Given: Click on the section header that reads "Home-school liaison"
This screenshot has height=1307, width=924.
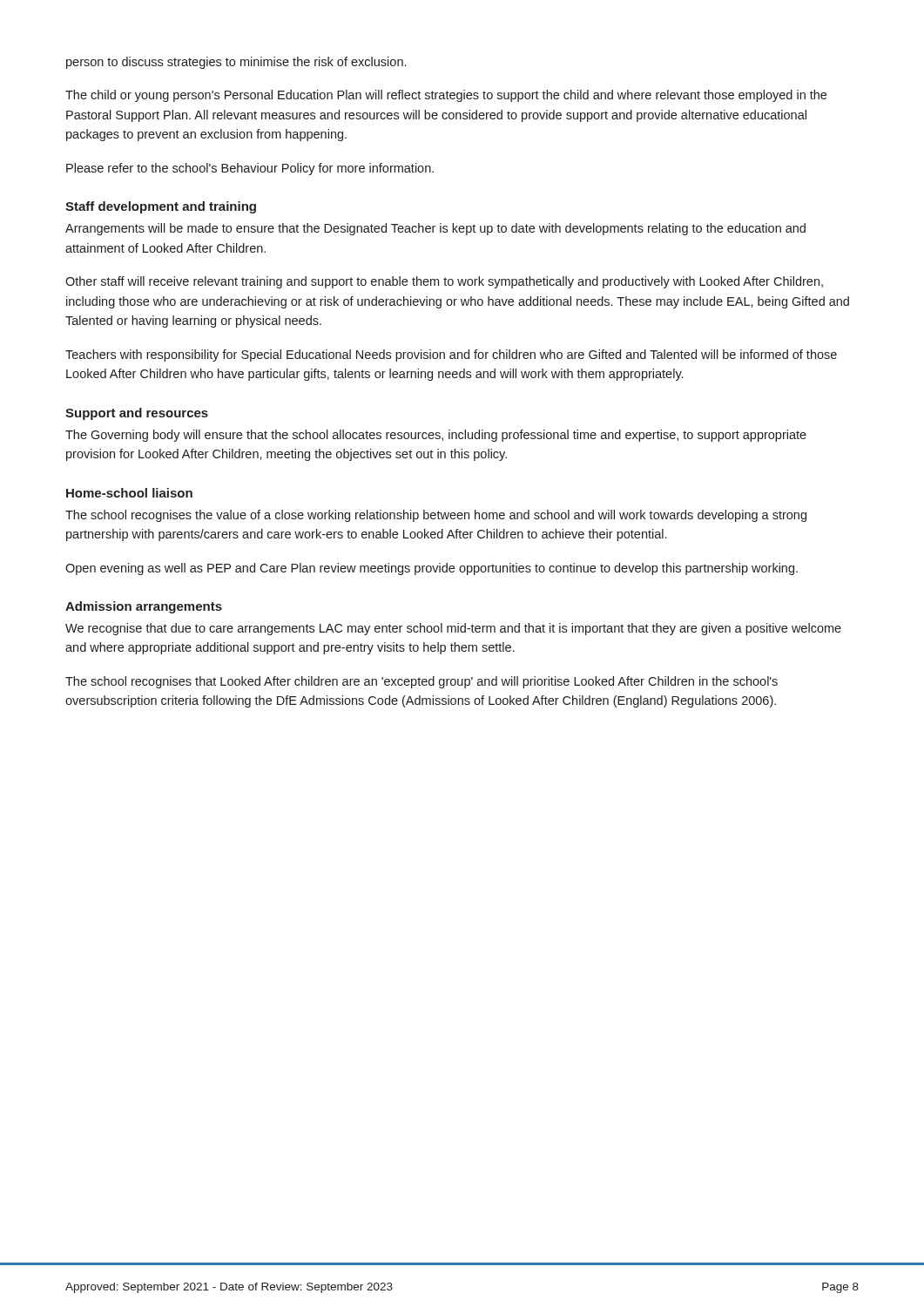Looking at the screenshot, I should coord(129,492).
